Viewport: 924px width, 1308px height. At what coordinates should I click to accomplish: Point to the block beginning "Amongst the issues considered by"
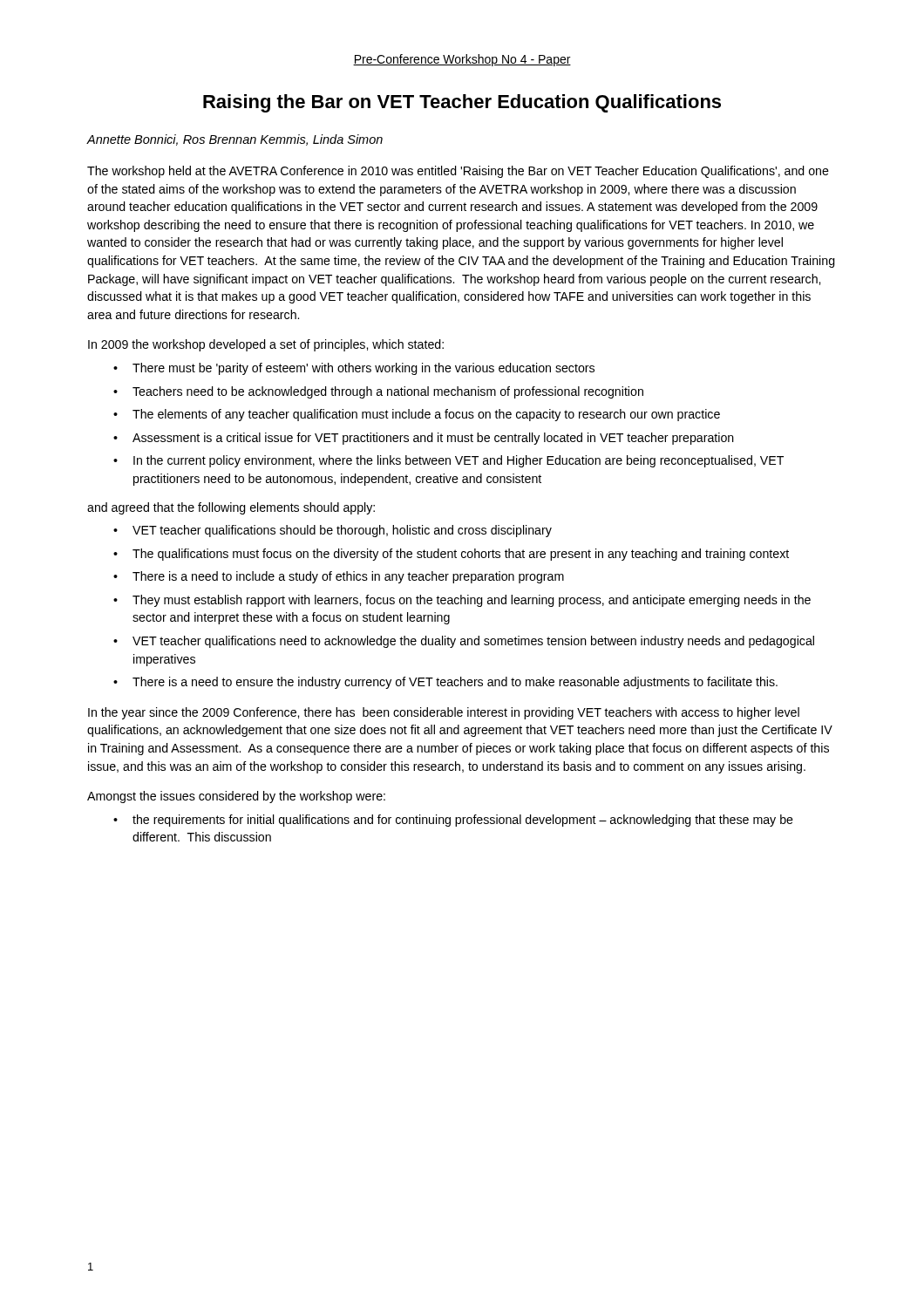pyautogui.click(x=237, y=796)
